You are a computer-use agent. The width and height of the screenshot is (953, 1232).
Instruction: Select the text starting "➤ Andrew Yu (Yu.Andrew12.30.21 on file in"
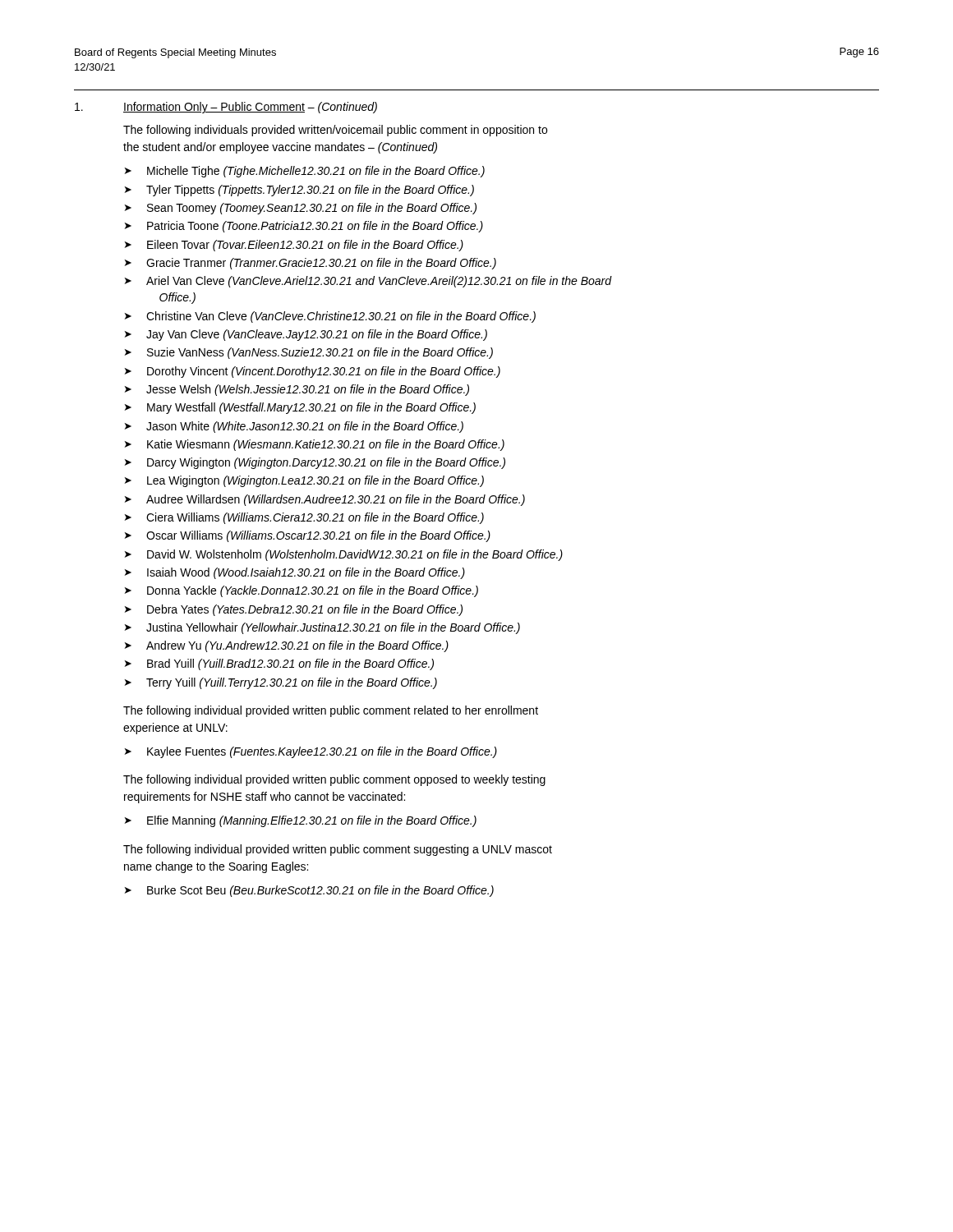pos(287,646)
